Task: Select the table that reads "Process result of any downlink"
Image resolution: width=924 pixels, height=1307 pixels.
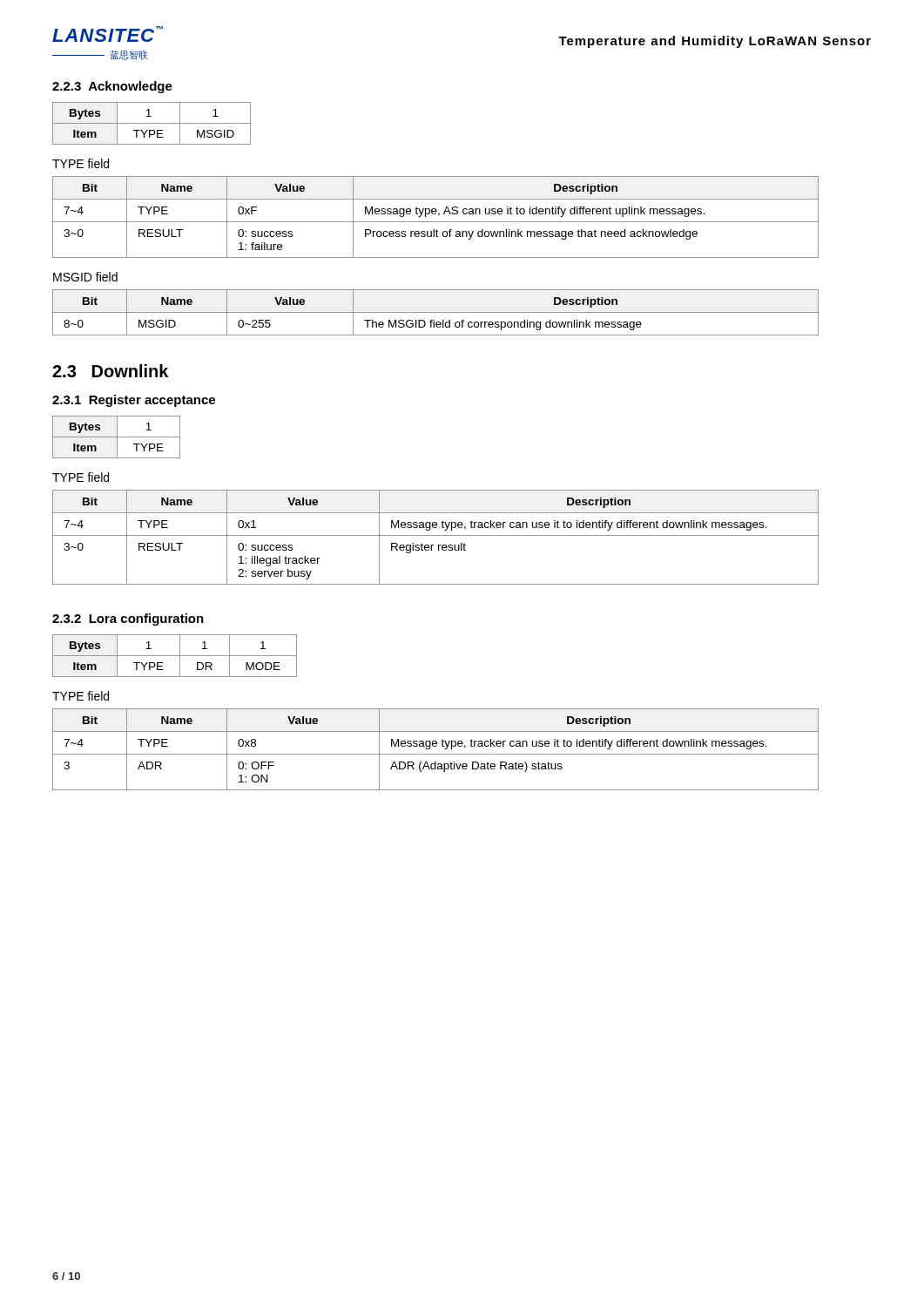Action: [462, 217]
